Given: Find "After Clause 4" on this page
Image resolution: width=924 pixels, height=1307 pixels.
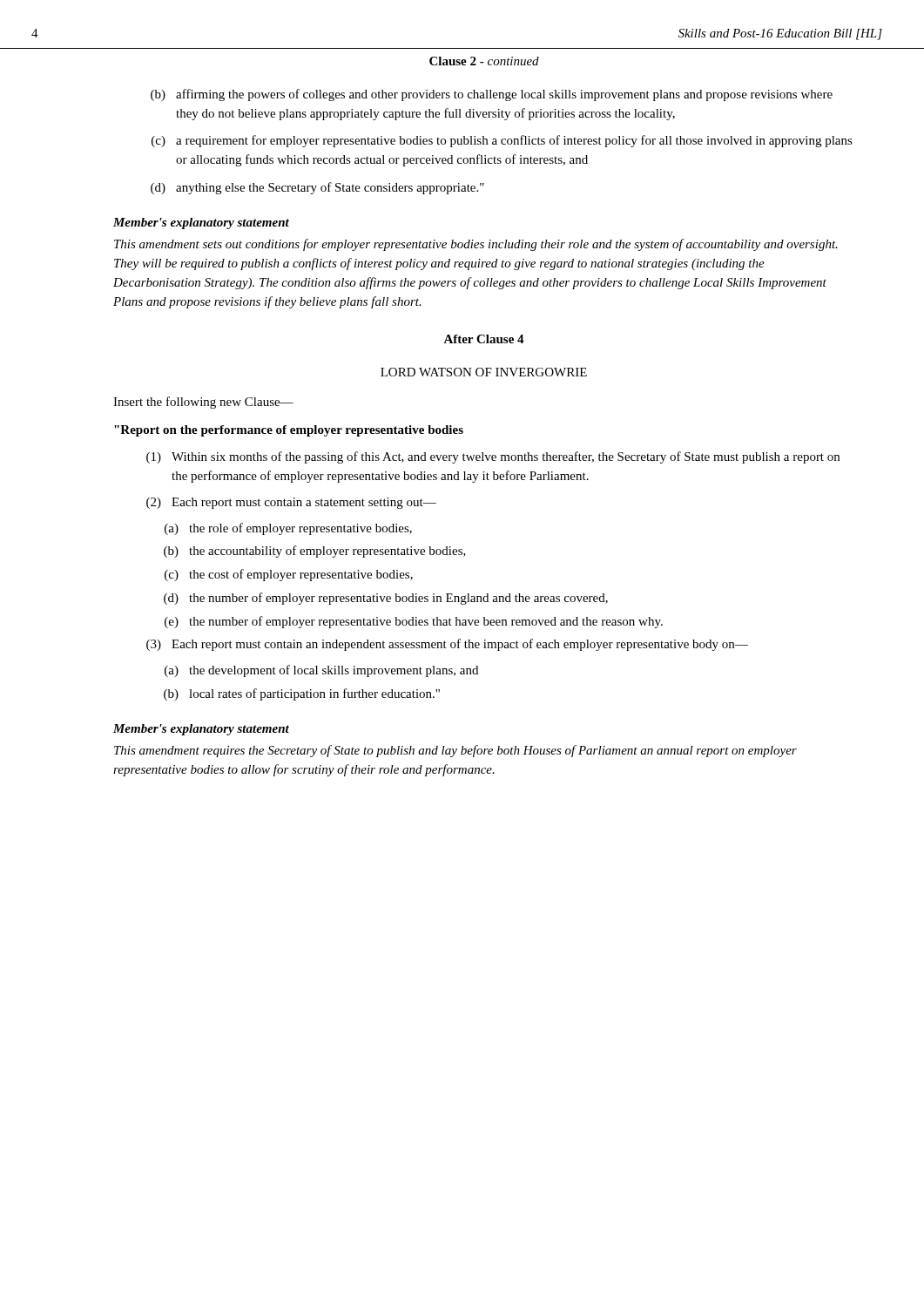Looking at the screenshot, I should (x=484, y=339).
